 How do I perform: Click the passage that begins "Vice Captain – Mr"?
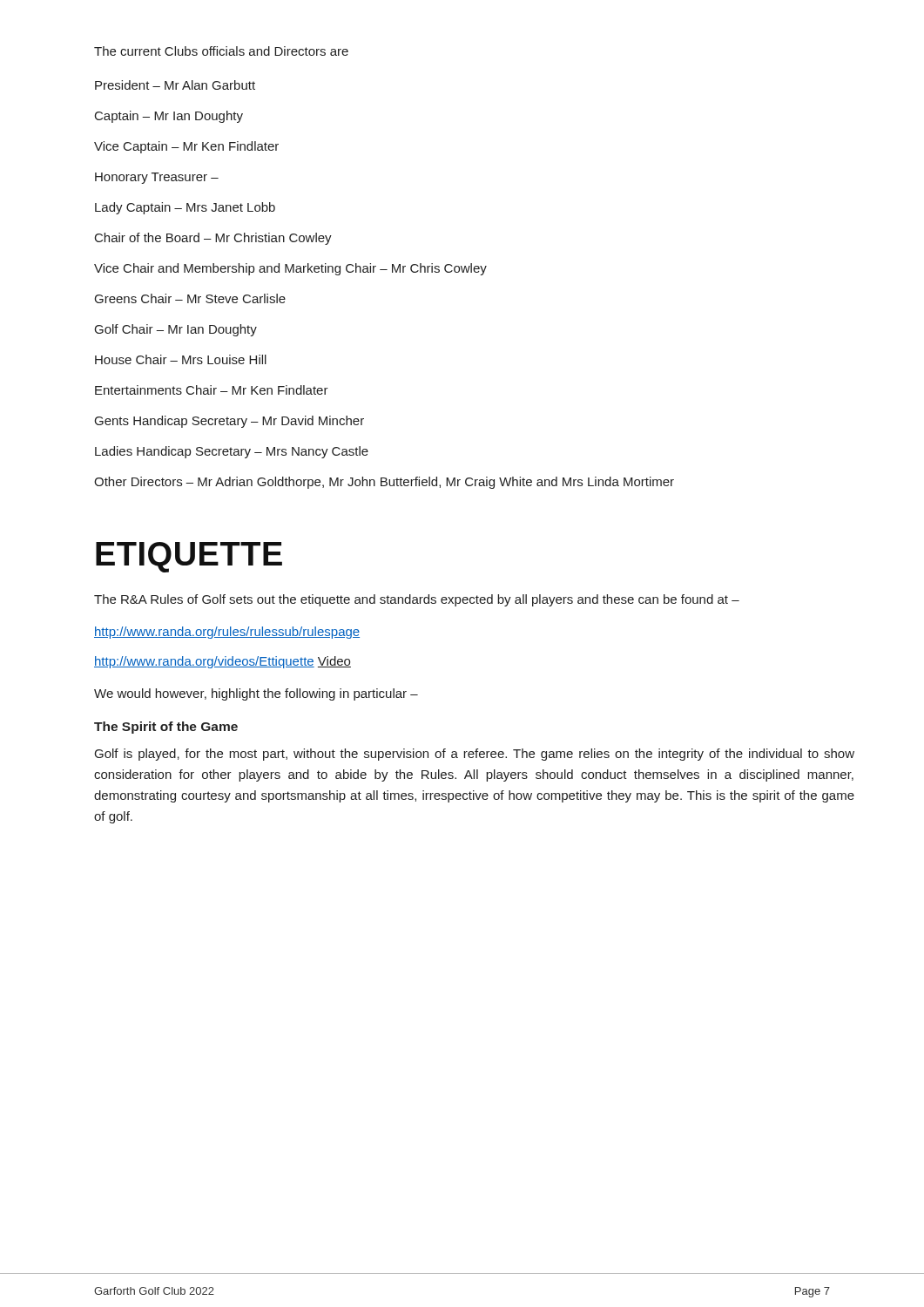[187, 146]
